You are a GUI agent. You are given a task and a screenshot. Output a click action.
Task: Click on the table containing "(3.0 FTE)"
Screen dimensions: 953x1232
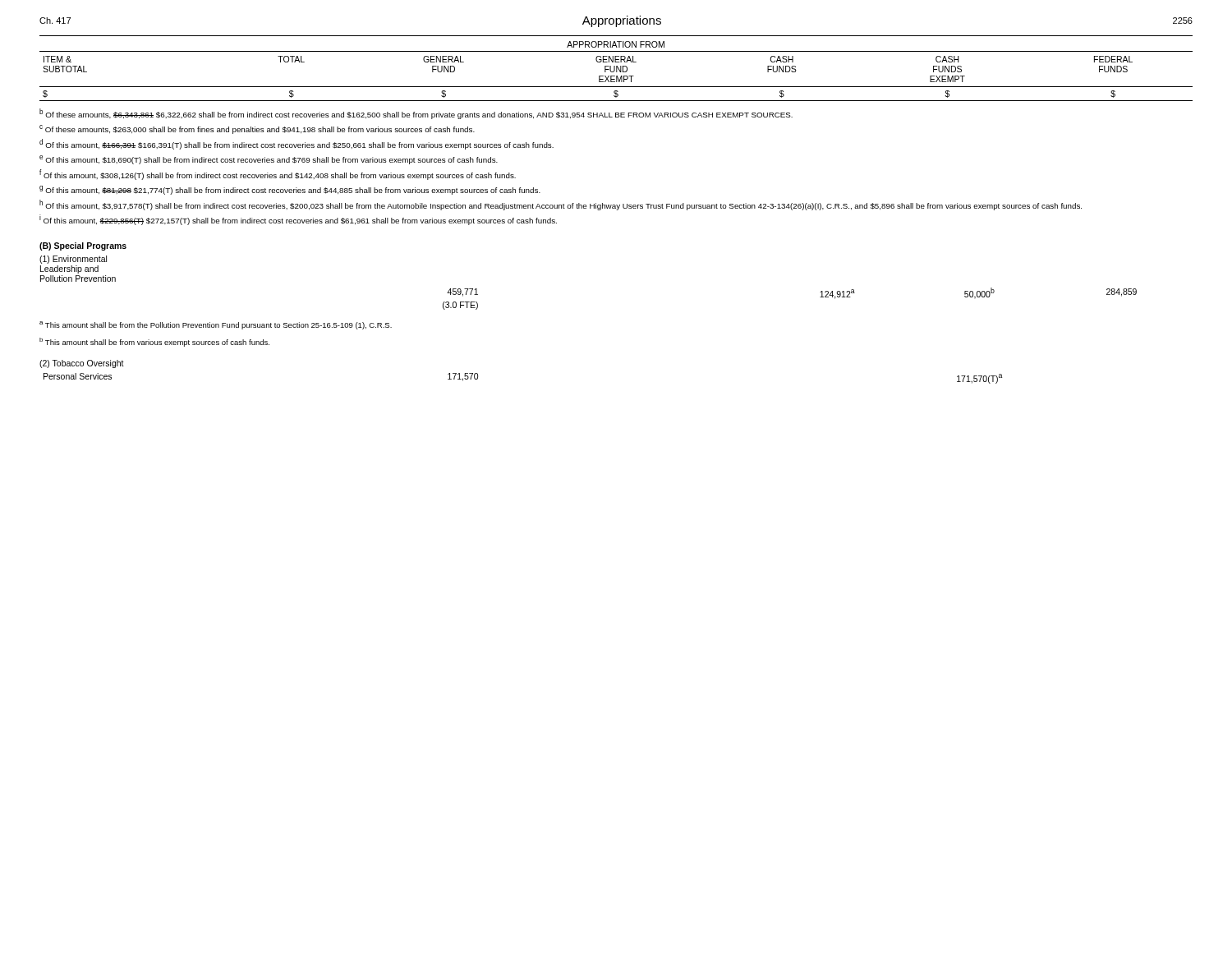pos(616,299)
